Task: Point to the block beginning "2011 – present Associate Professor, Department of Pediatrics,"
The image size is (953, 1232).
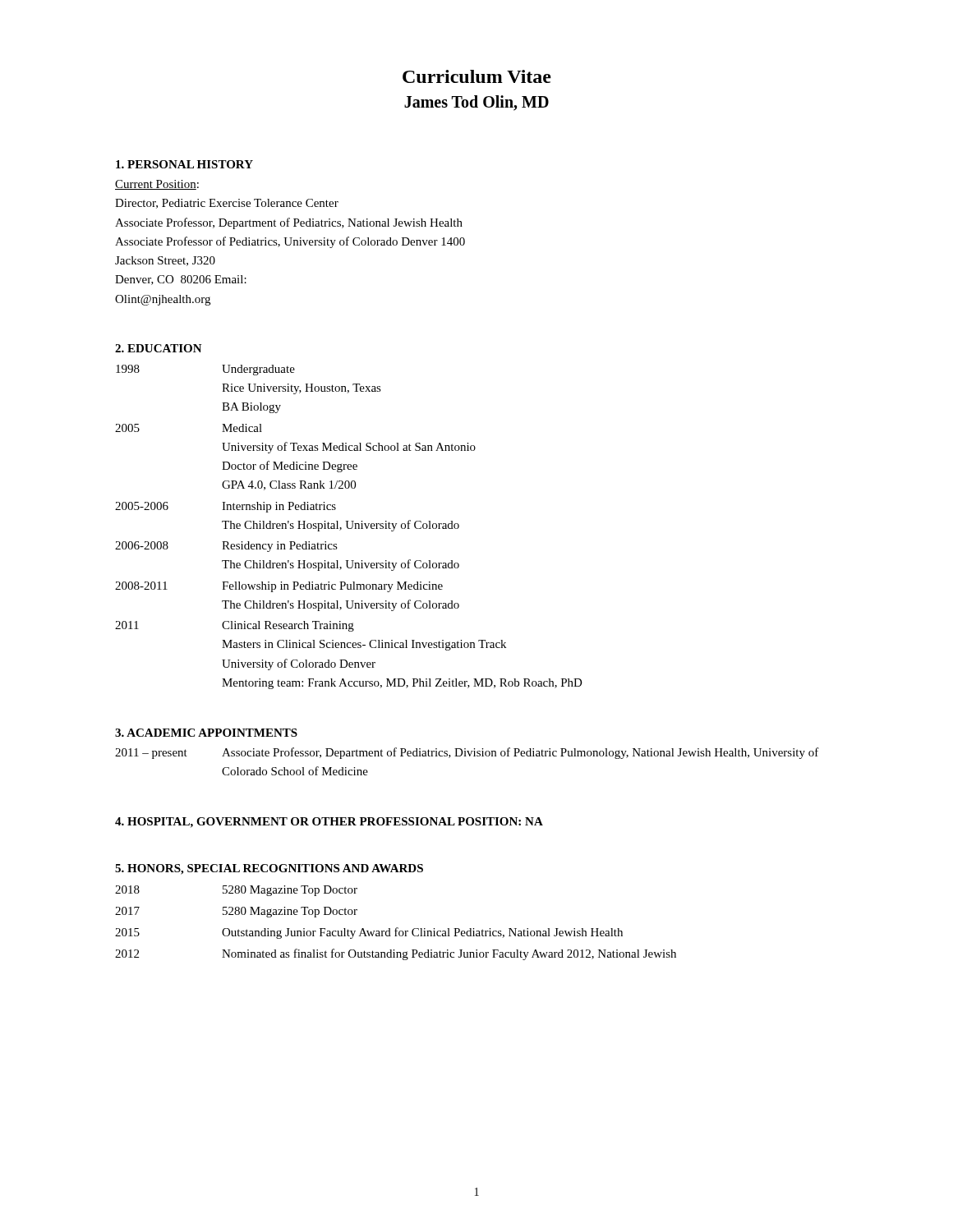Action: click(476, 762)
